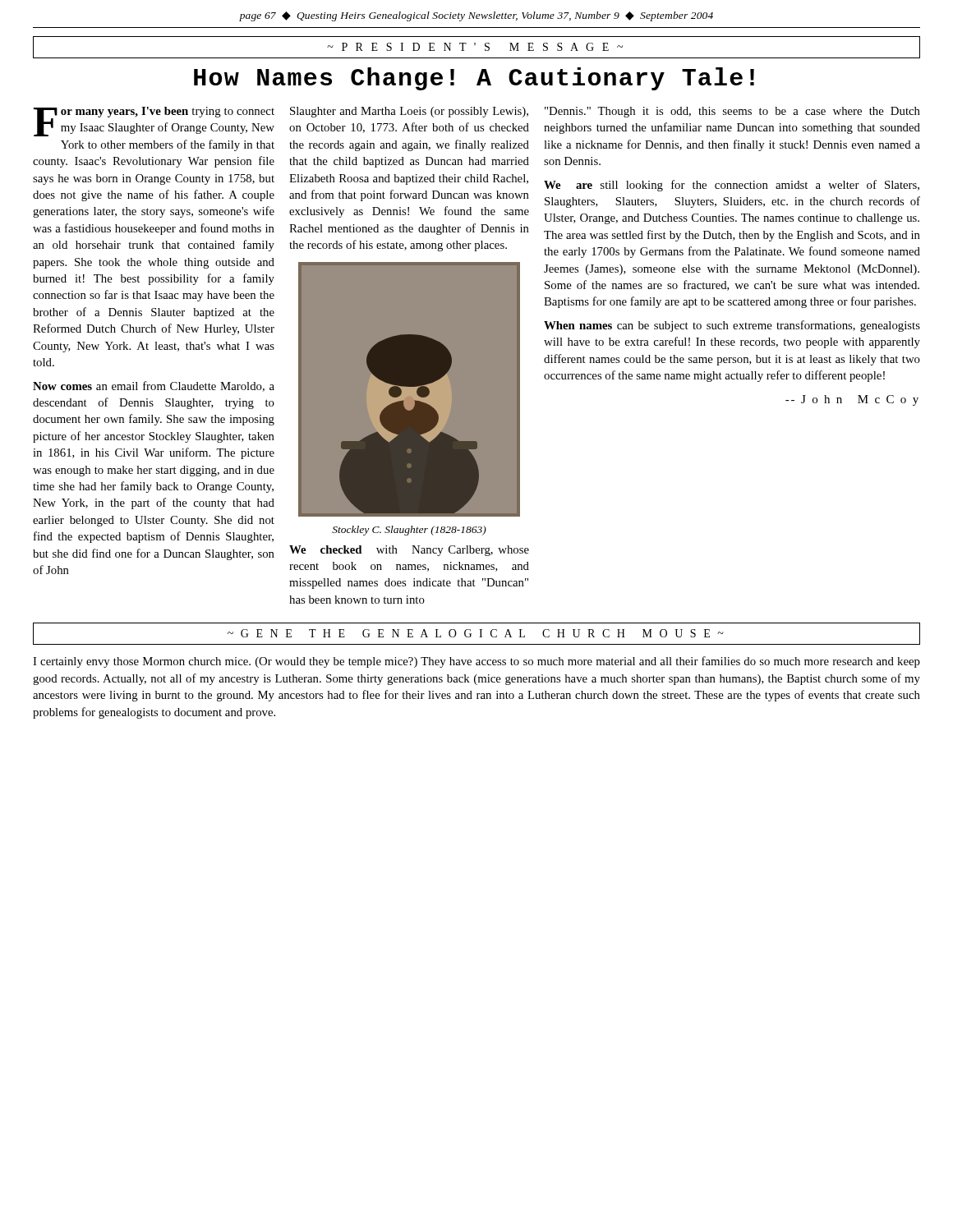The height and width of the screenshot is (1232, 953).
Task: Click the passage that begins "J o h n M"
Action: tap(853, 399)
